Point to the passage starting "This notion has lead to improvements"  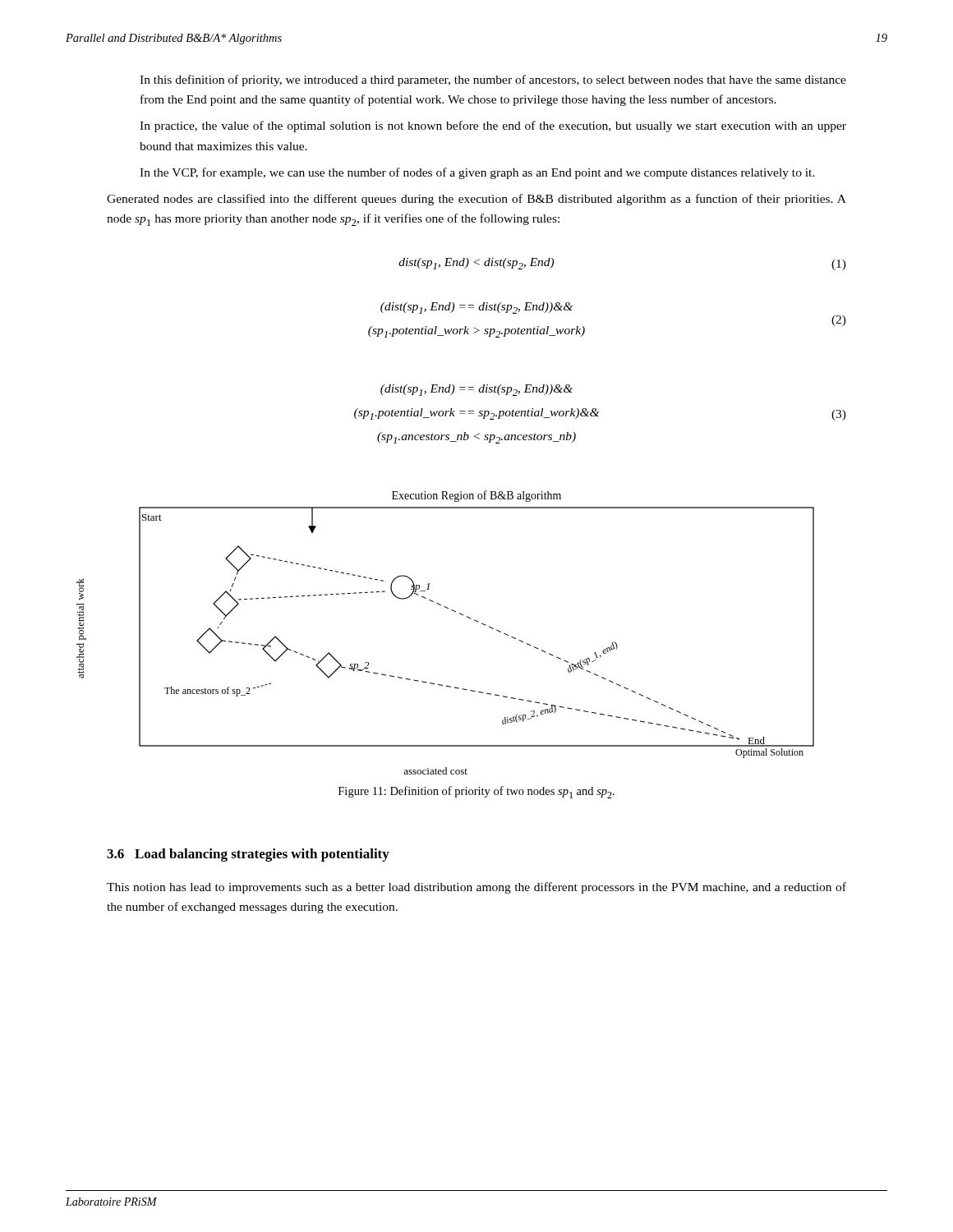pyautogui.click(x=476, y=897)
